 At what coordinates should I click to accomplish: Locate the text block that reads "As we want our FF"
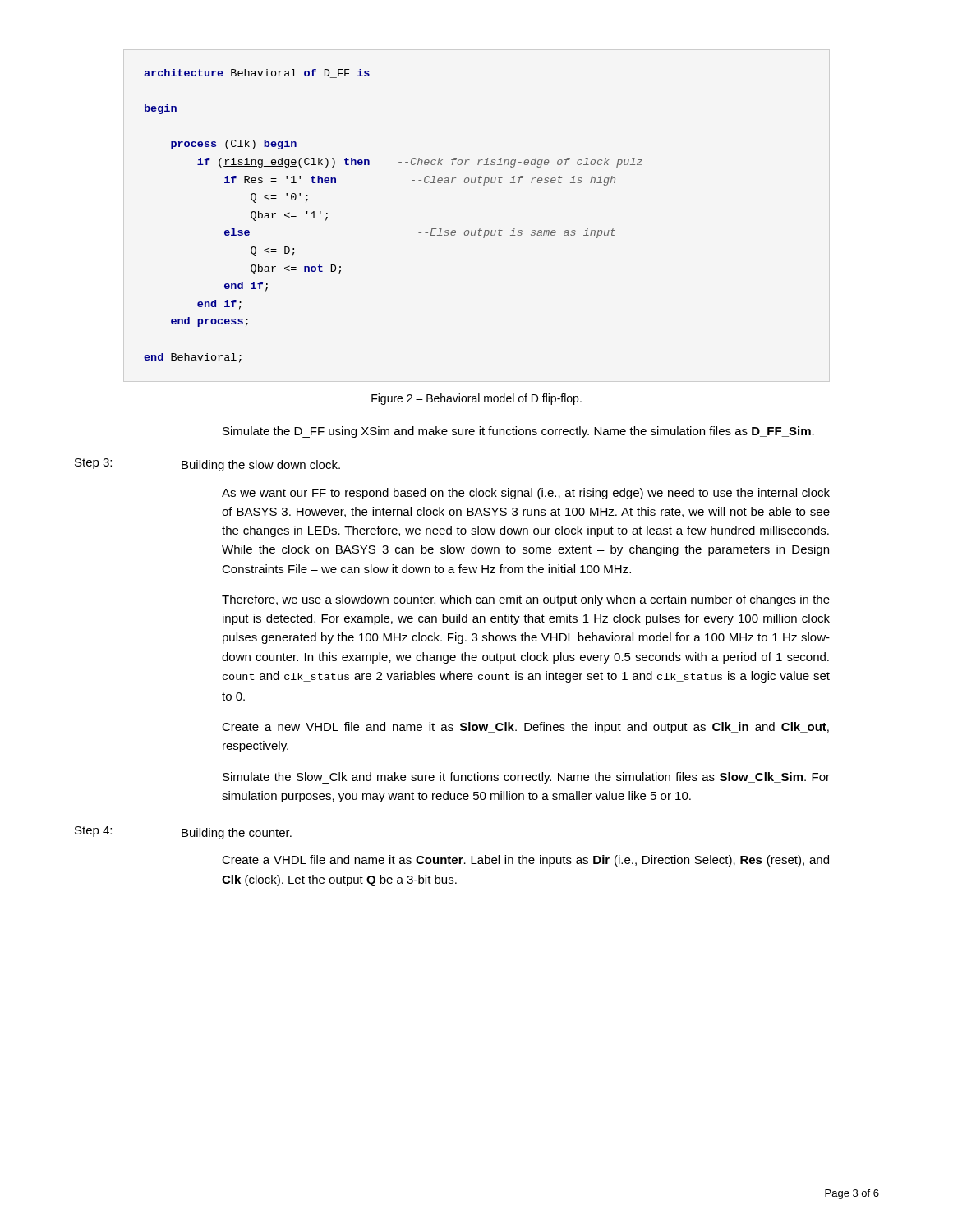(526, 530)
